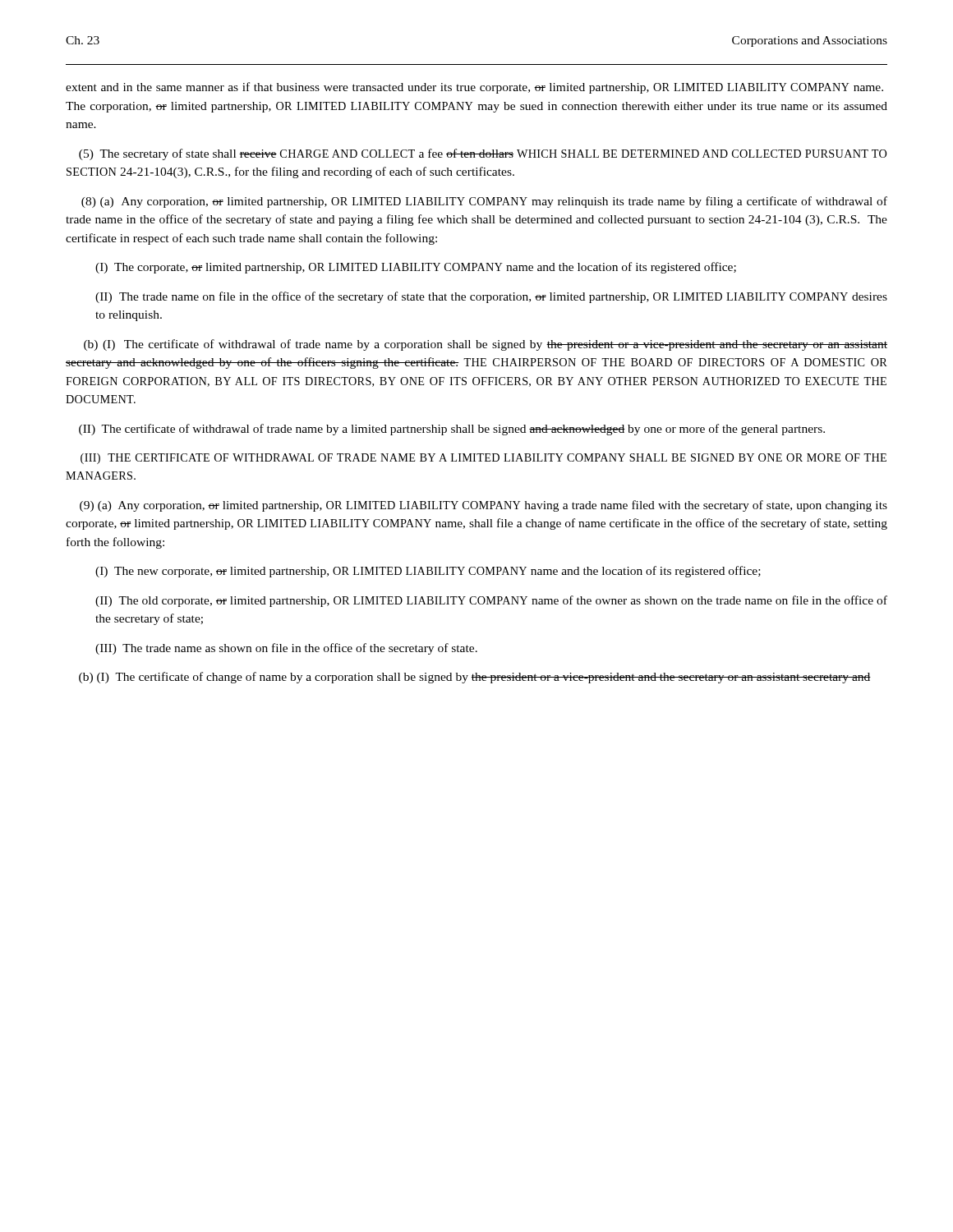This screenshot has width=953, height=1232.
Task: Point to the passage starting "(5) The secretary of state shall receive"
Action: pyautogui.click(x=476, y=162)
